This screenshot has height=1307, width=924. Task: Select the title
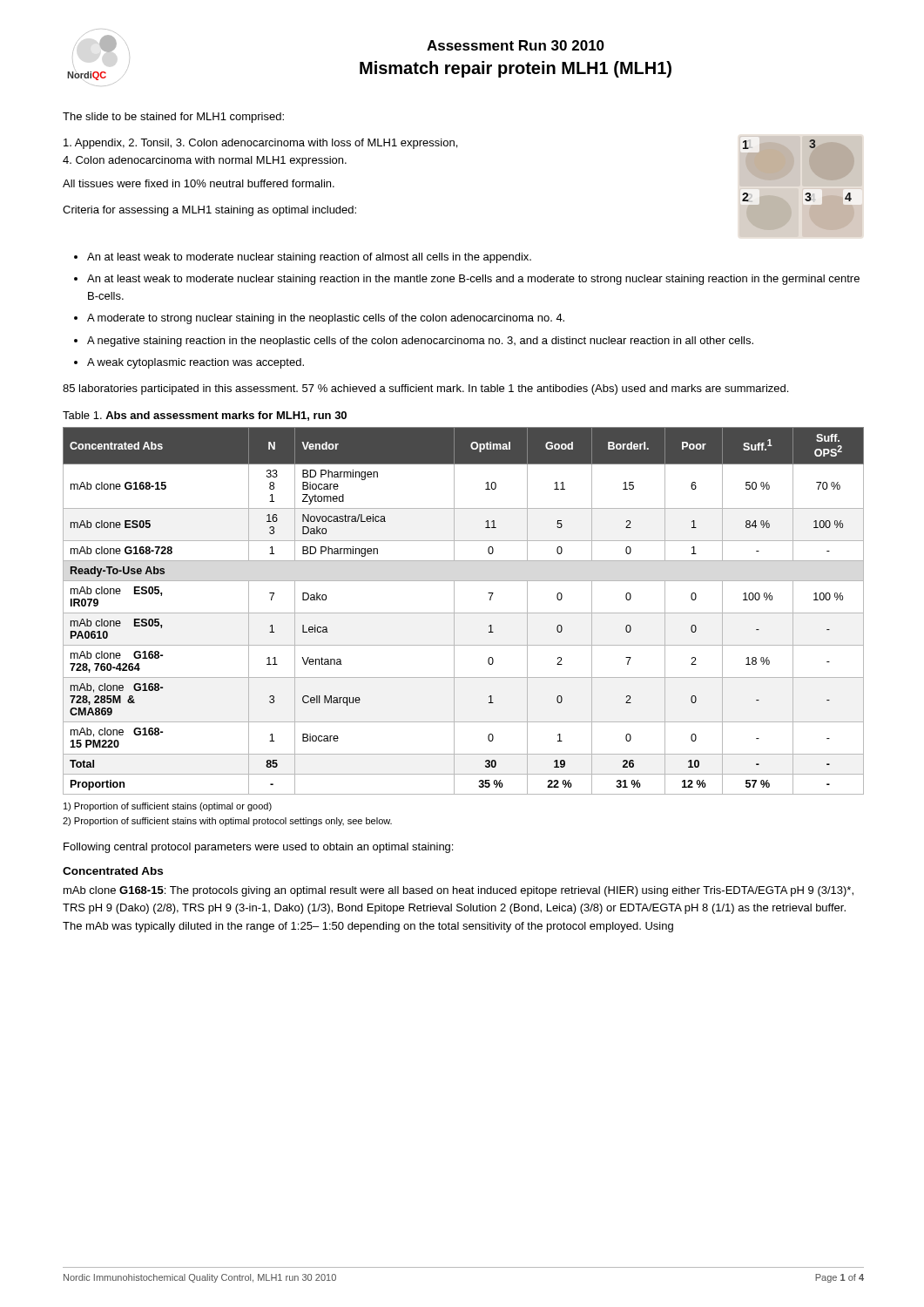[x=516, y=58]
